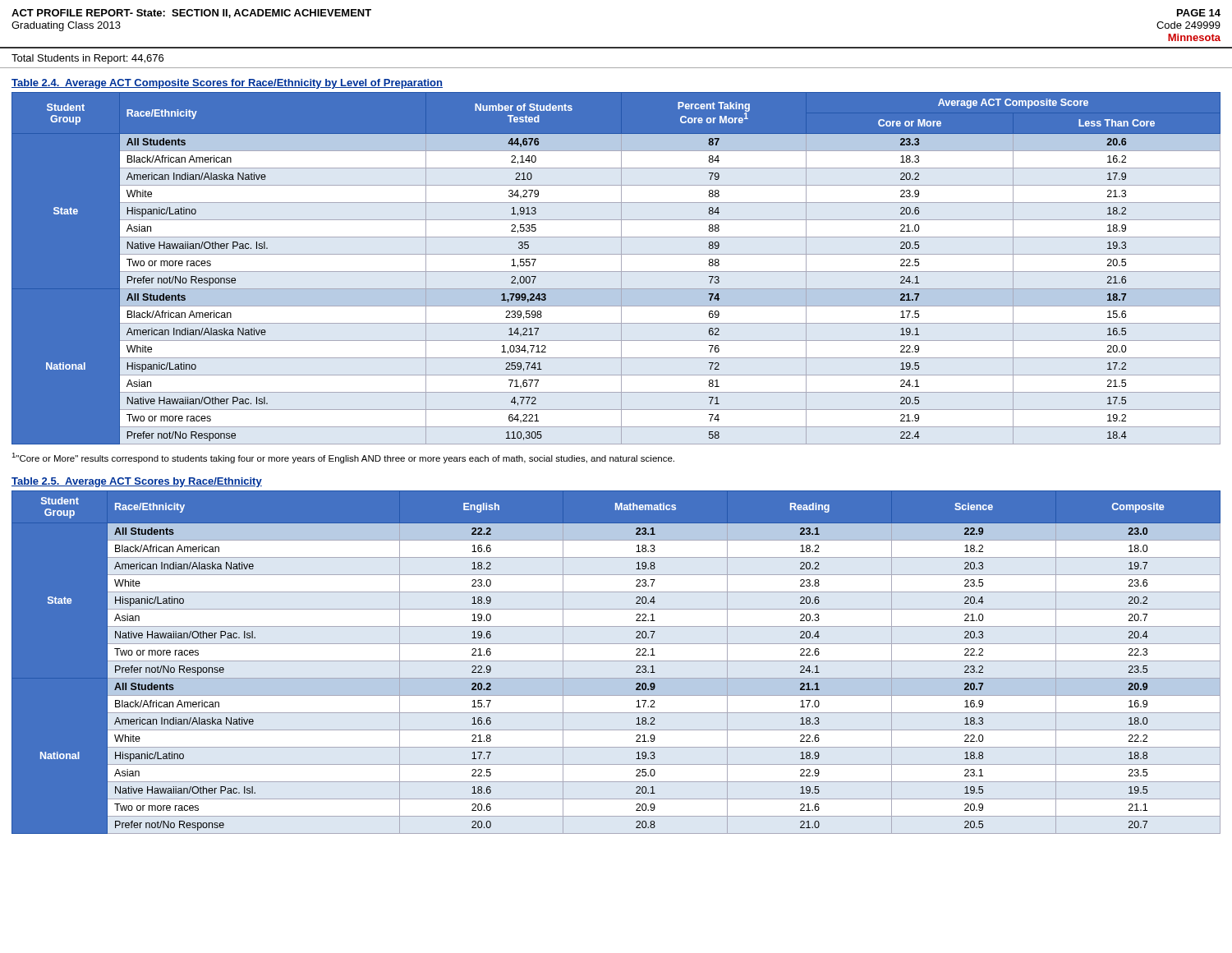Screen dimensions: 953x1232
Task: Find the block on this page that starts "Total Students in"
Action: coord(88,58)
